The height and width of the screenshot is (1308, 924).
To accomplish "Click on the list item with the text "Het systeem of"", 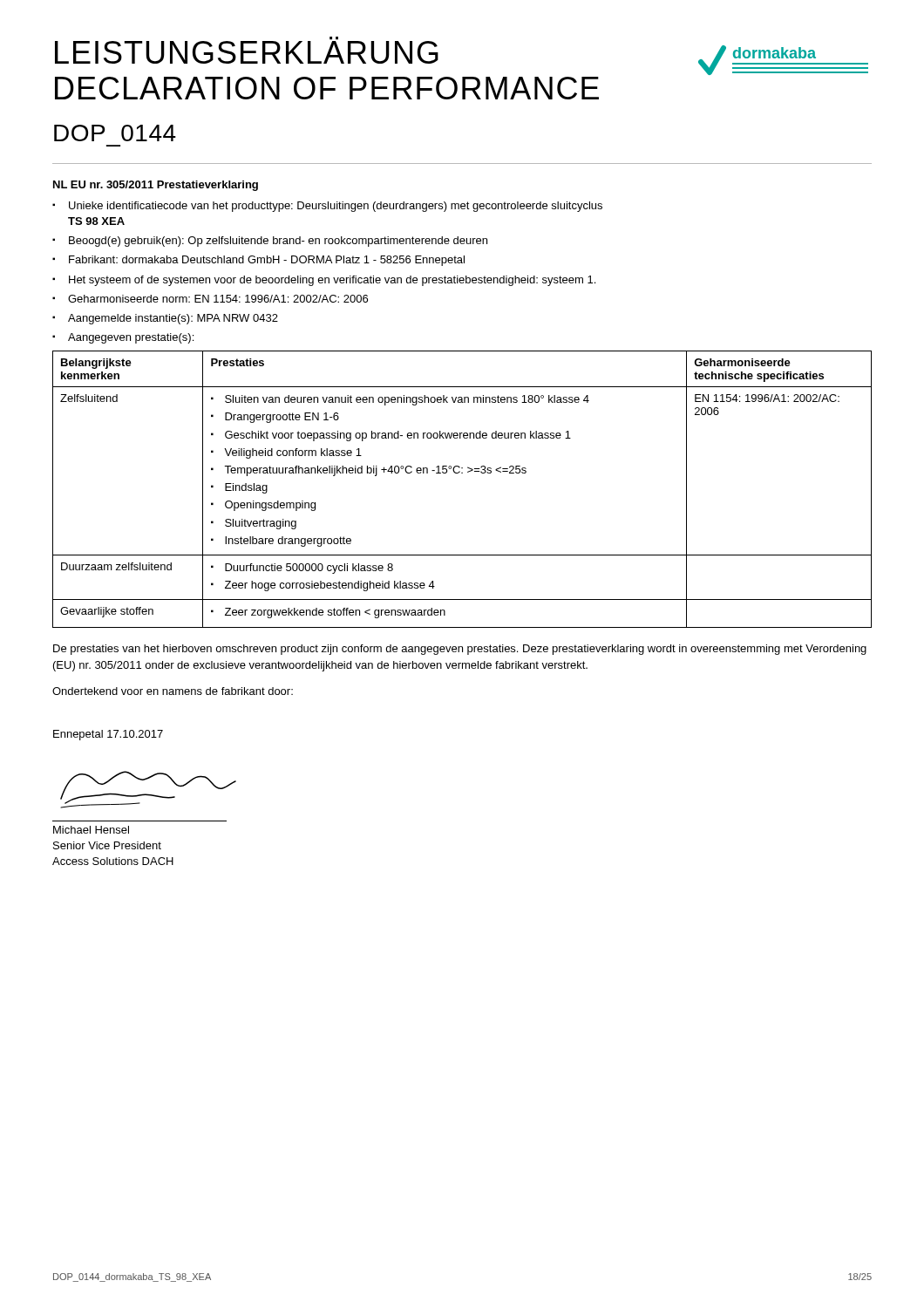I will [332, 279].
